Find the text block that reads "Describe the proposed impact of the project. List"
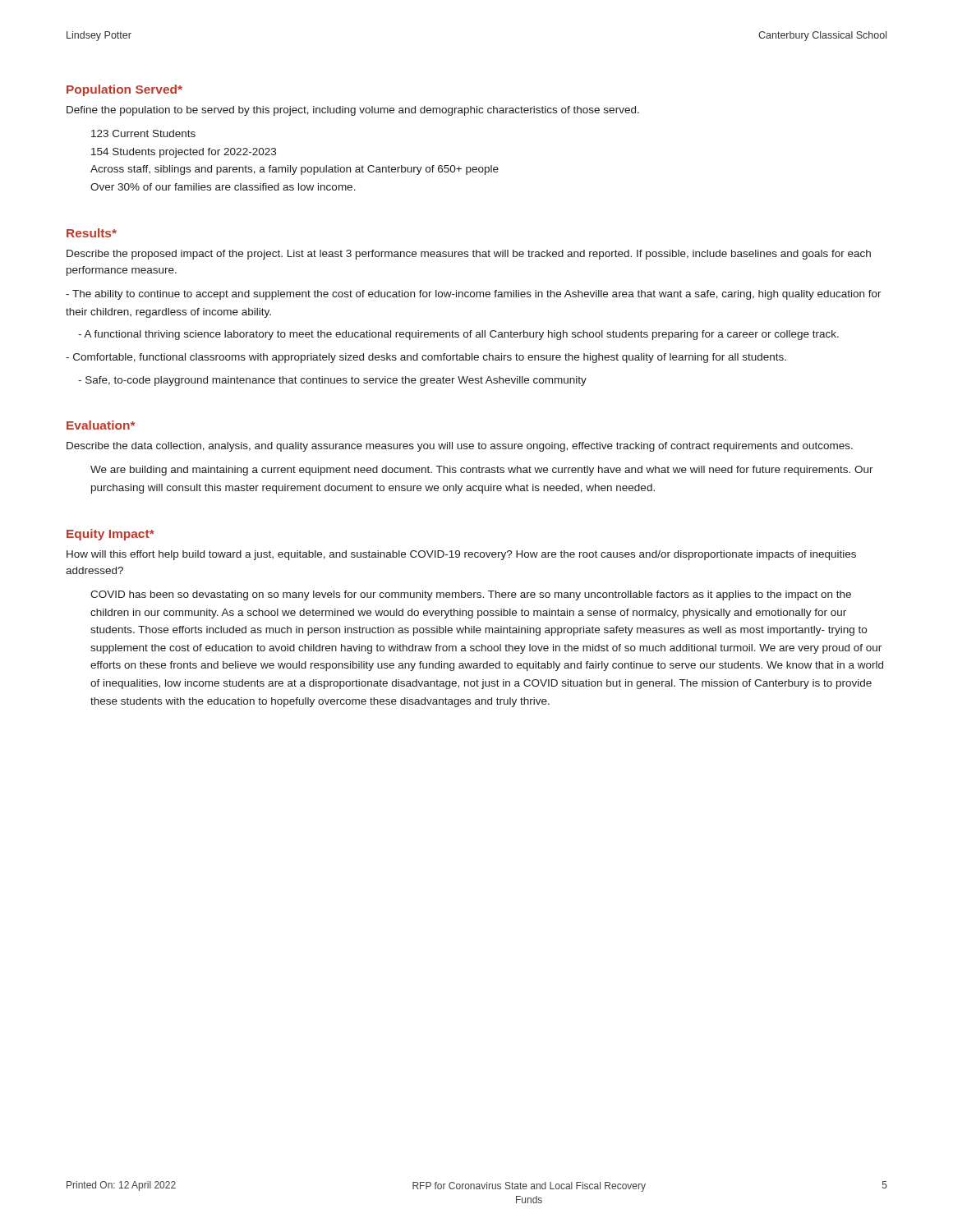The image size is (953, 1232). 469,261
